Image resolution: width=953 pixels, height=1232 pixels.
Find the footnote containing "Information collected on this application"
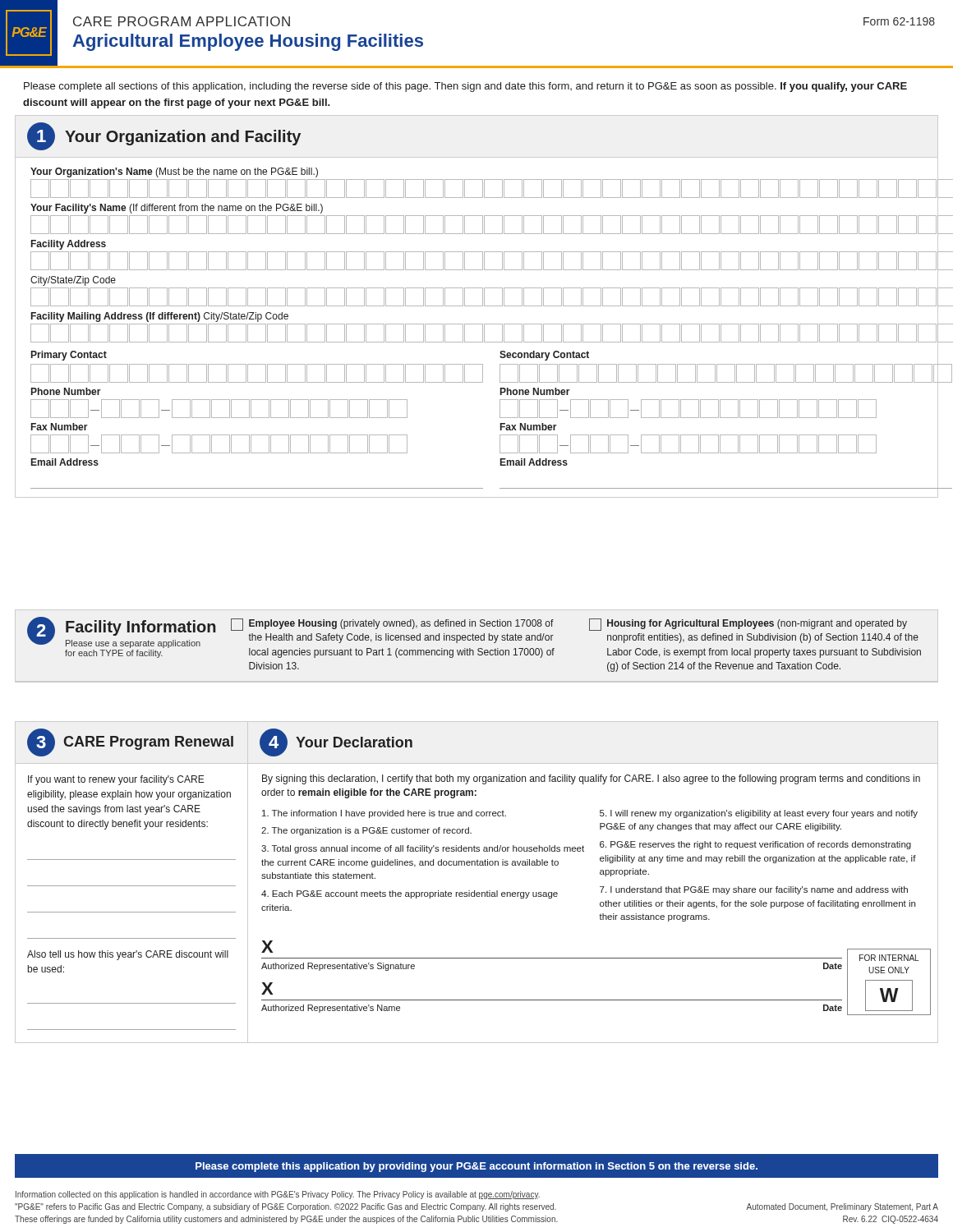pos(476,1207)
